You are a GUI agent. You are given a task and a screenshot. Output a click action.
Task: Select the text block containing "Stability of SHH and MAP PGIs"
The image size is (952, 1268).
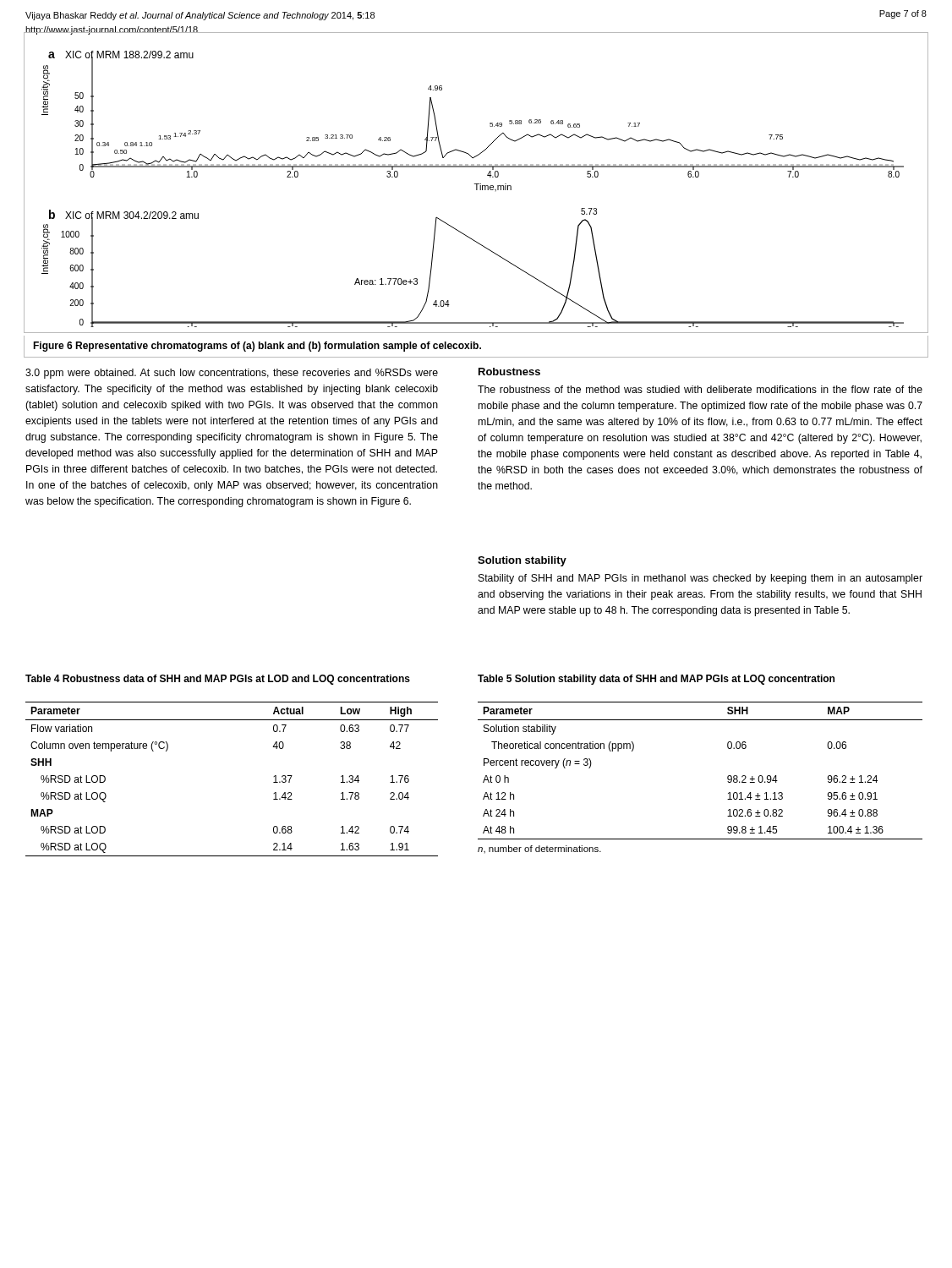pyautogui.click(x=700, y=594)
